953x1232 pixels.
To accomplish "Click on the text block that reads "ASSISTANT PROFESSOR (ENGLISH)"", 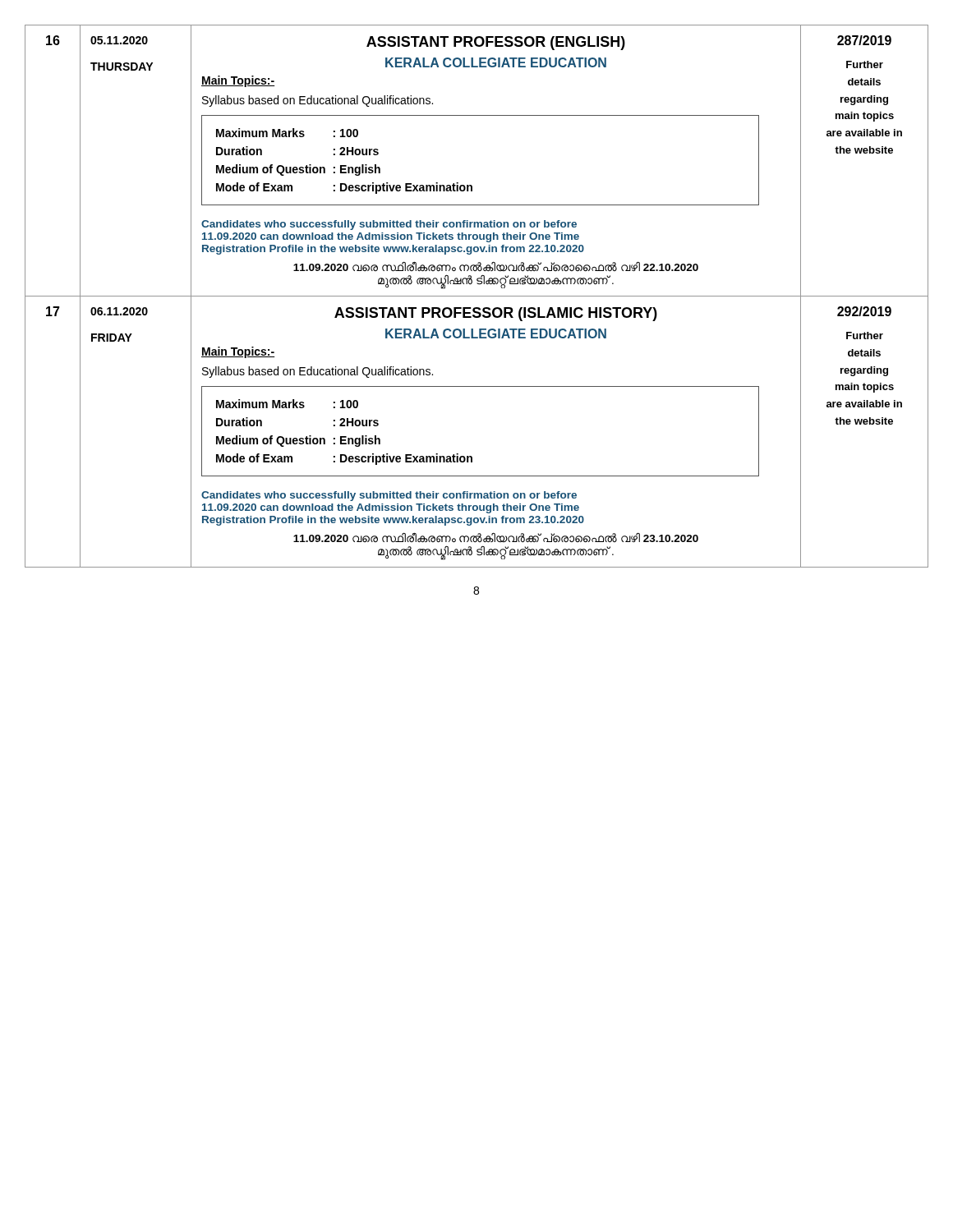I will [496, 43].
